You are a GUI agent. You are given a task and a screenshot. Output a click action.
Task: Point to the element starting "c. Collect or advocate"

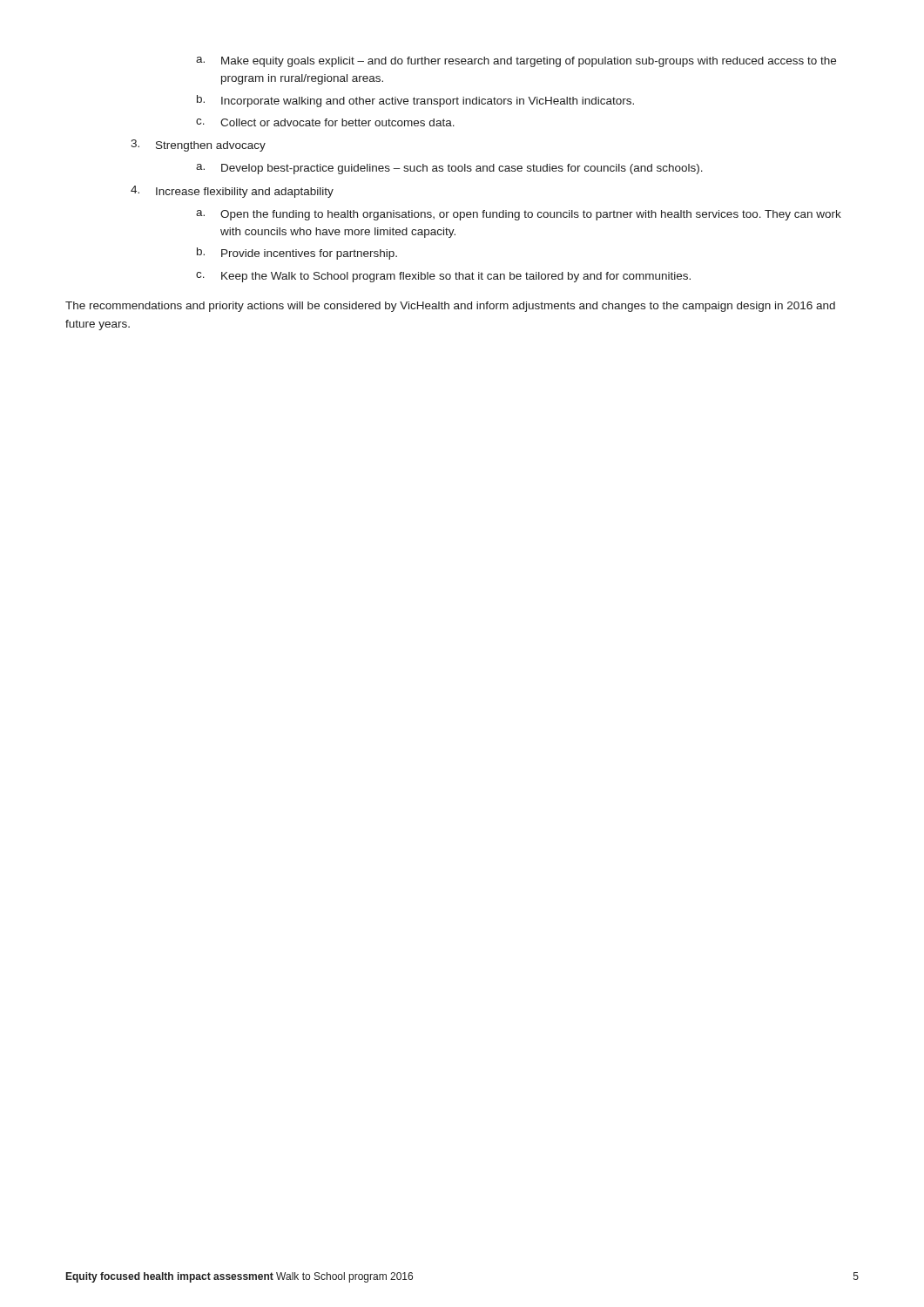pyautogui.click(x=325, y=123)
